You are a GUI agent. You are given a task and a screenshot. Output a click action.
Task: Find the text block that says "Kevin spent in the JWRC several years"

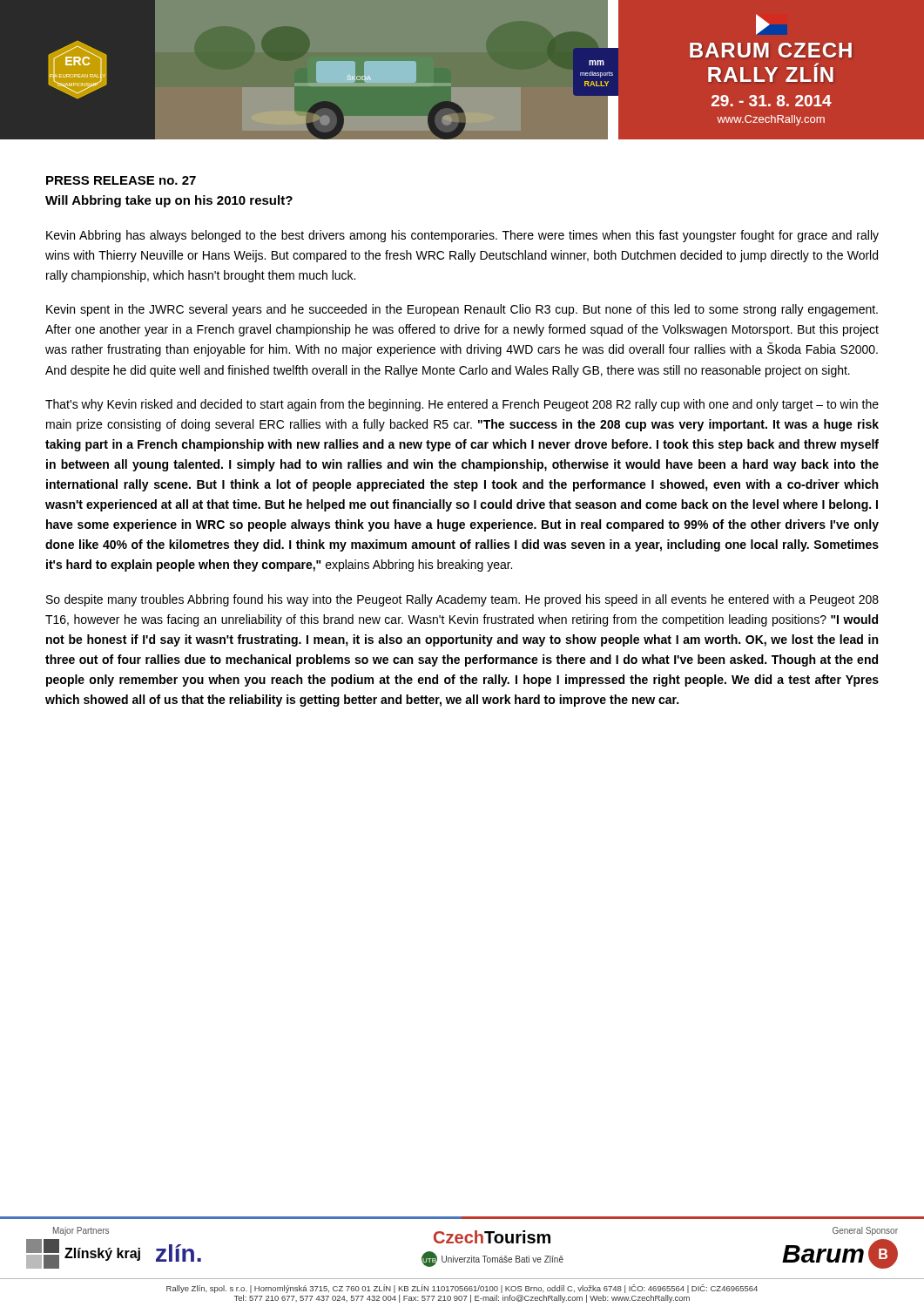[462, 340]
